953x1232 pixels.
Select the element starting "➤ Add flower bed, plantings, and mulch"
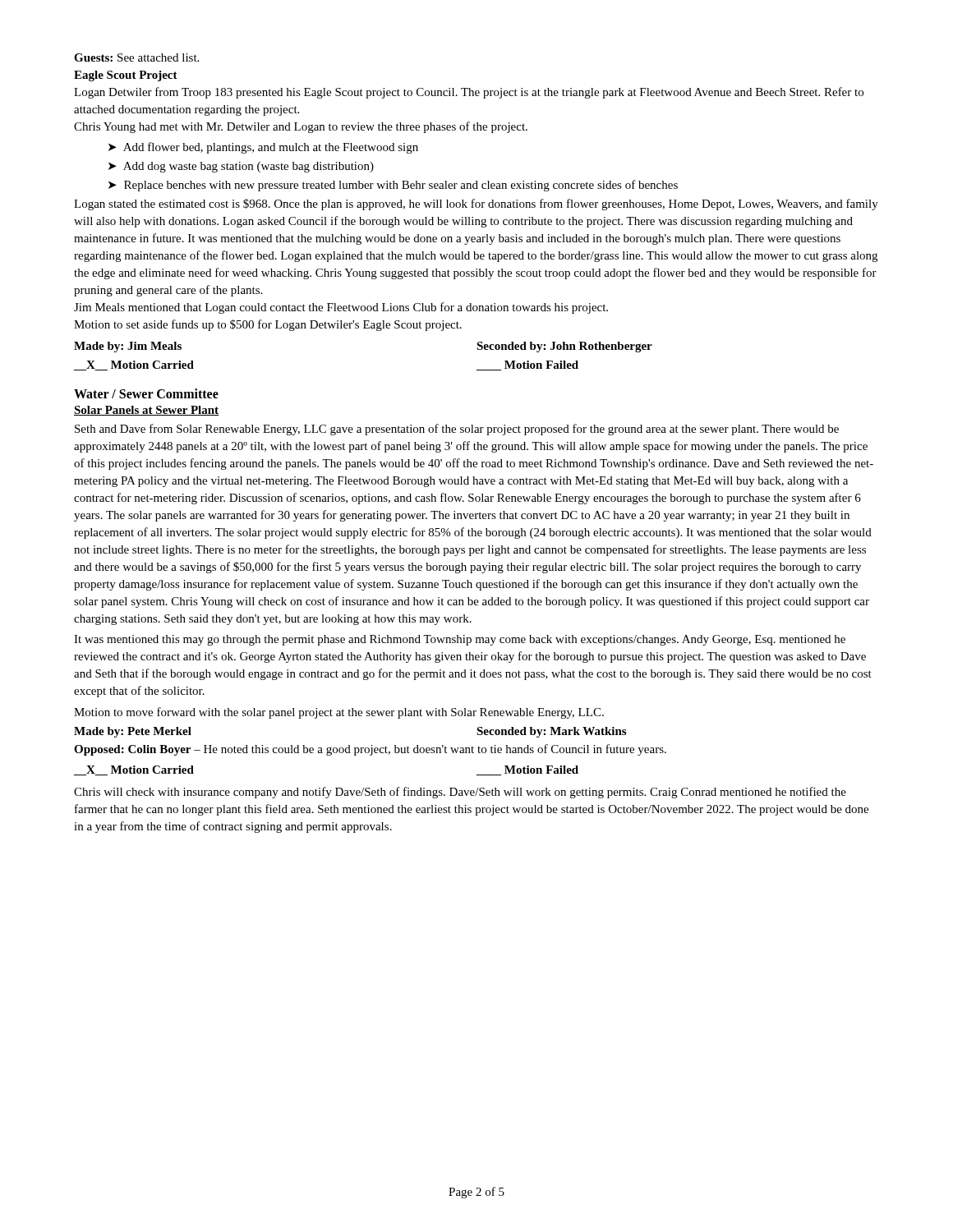pos(263,147)
